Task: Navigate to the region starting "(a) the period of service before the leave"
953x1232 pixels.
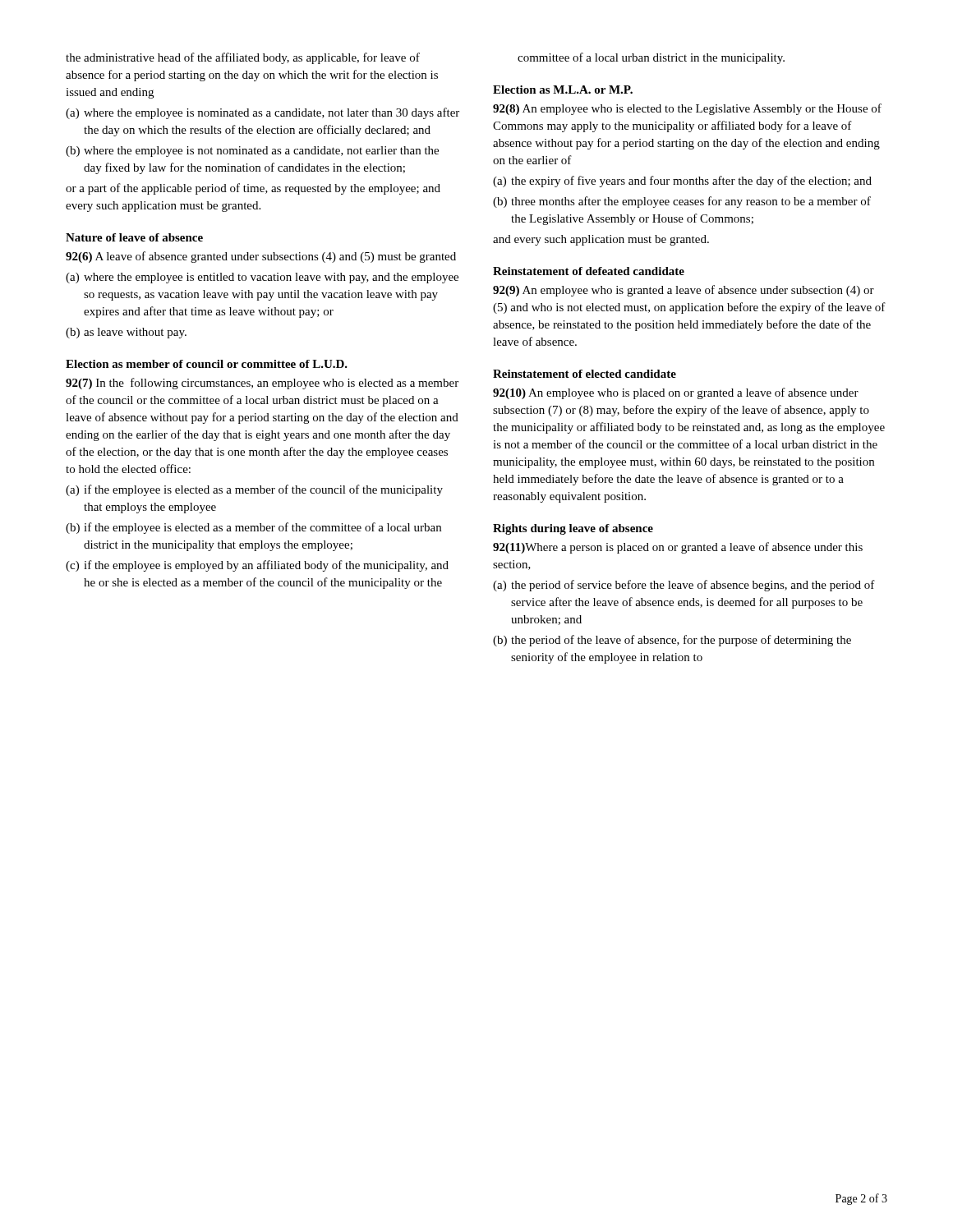Action: [x=690, y=602]
